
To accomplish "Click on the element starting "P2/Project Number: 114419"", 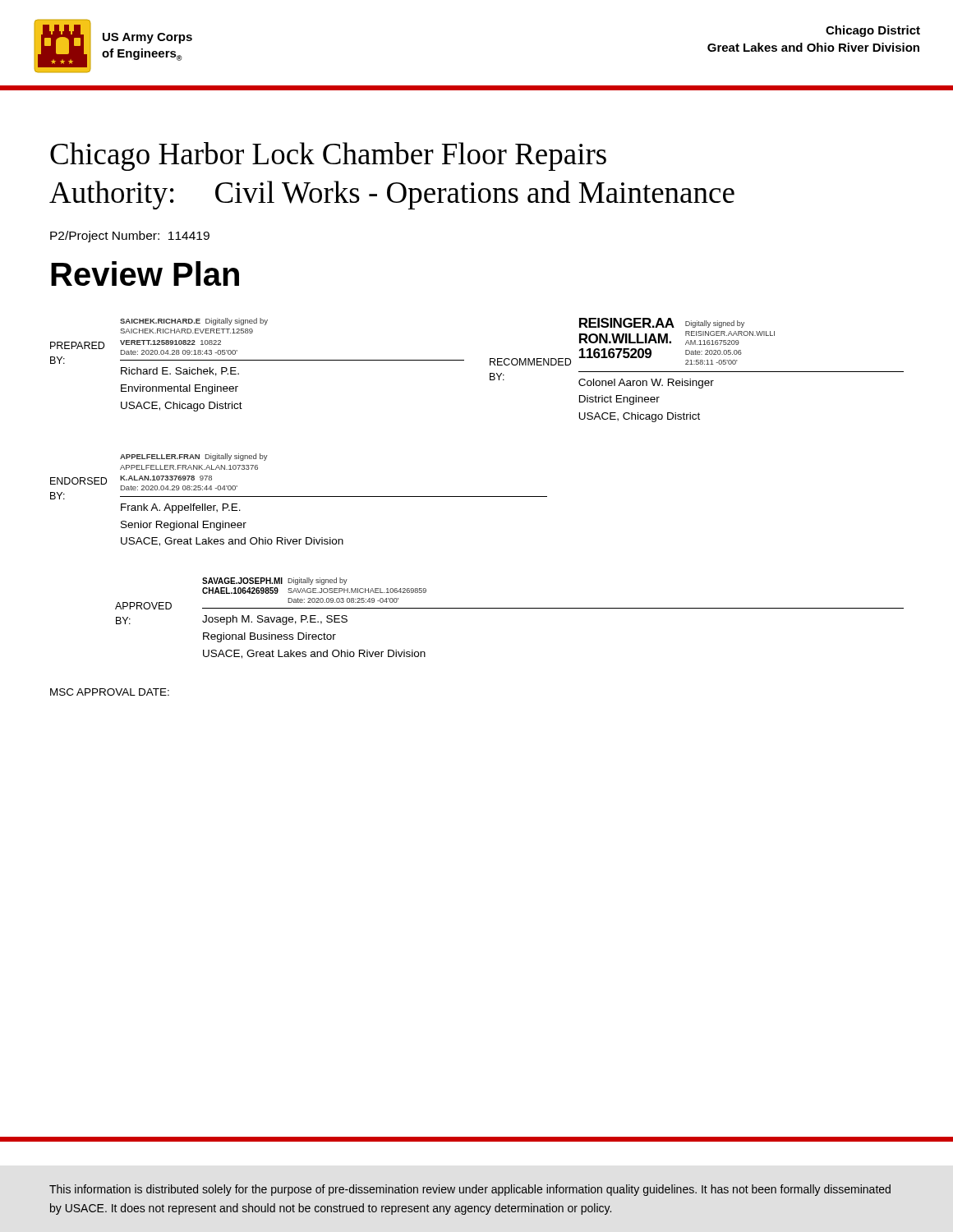I will (x=130, y=235).
